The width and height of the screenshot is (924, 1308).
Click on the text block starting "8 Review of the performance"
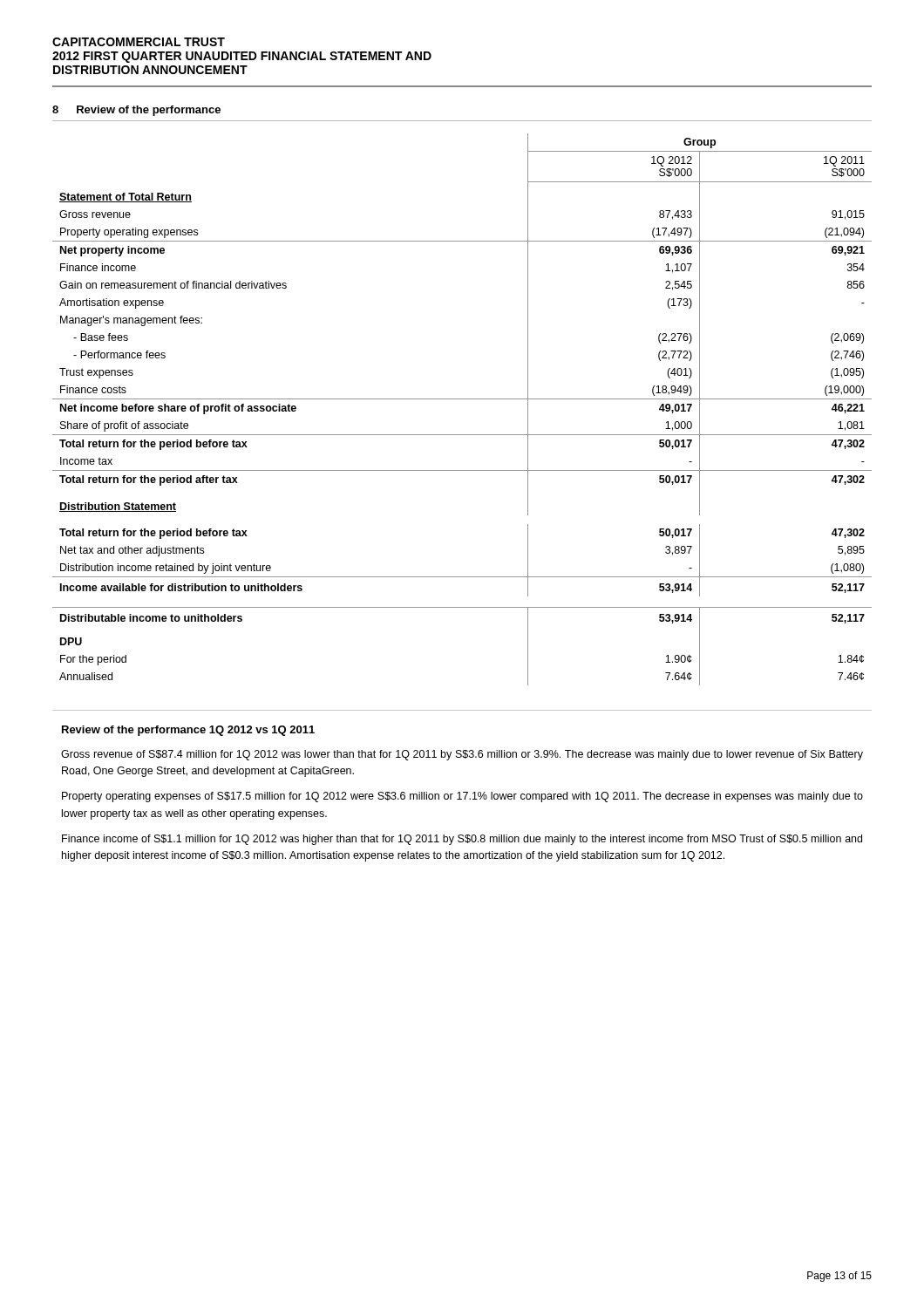coord(137,109)
